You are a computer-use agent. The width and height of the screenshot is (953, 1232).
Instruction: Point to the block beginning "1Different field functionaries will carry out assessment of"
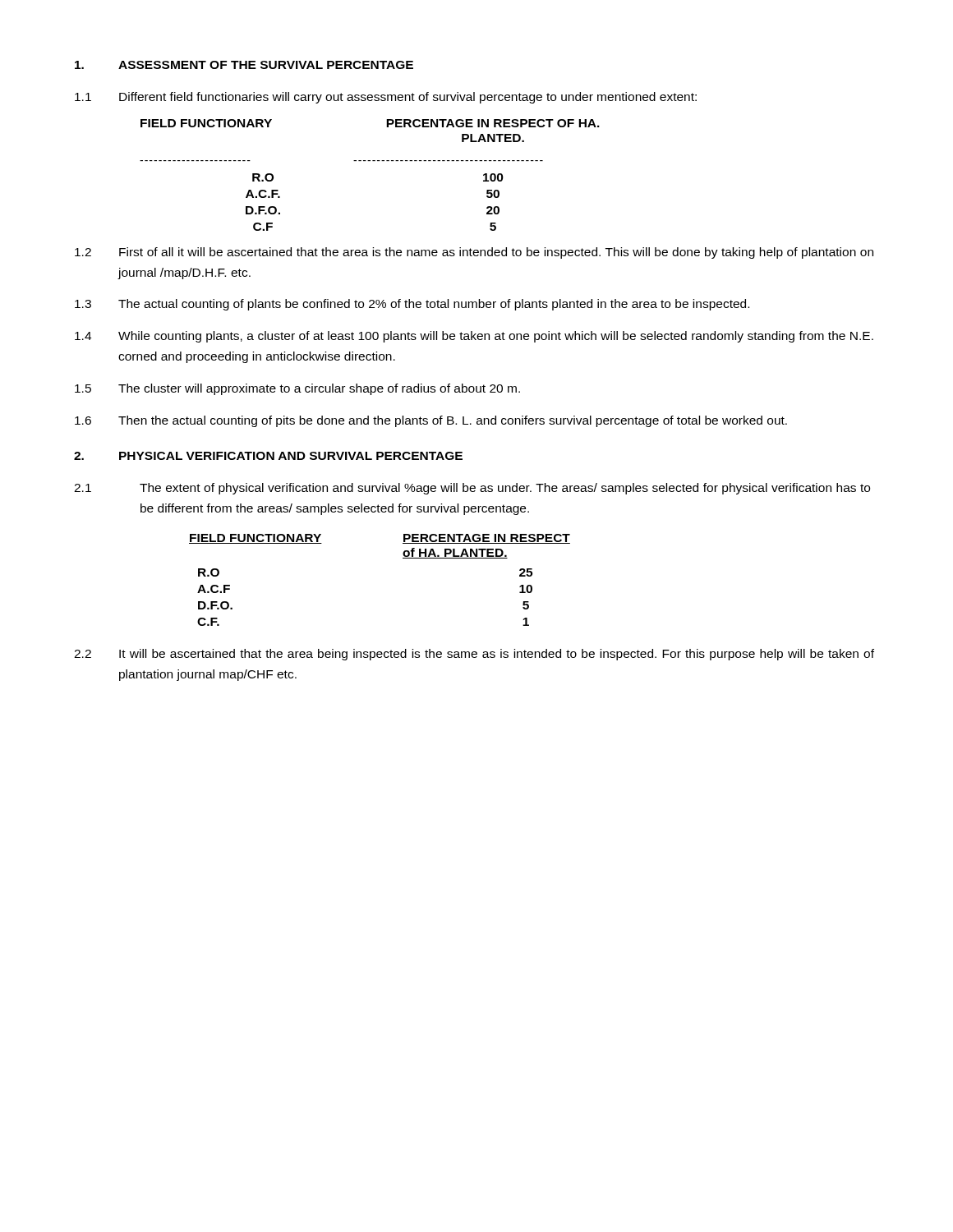474,97
